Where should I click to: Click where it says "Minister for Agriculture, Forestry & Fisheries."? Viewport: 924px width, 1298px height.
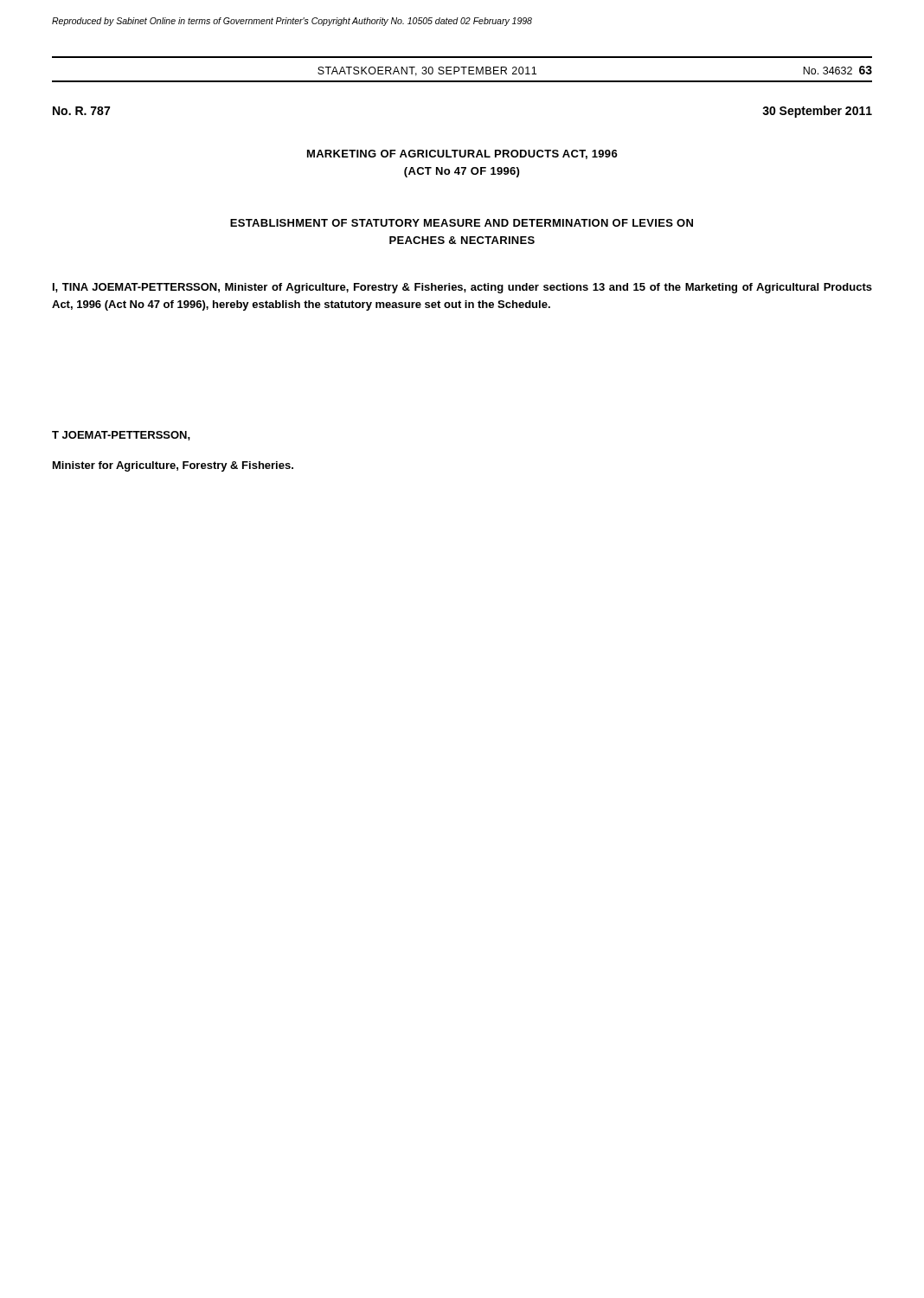[x=173, y=465]
